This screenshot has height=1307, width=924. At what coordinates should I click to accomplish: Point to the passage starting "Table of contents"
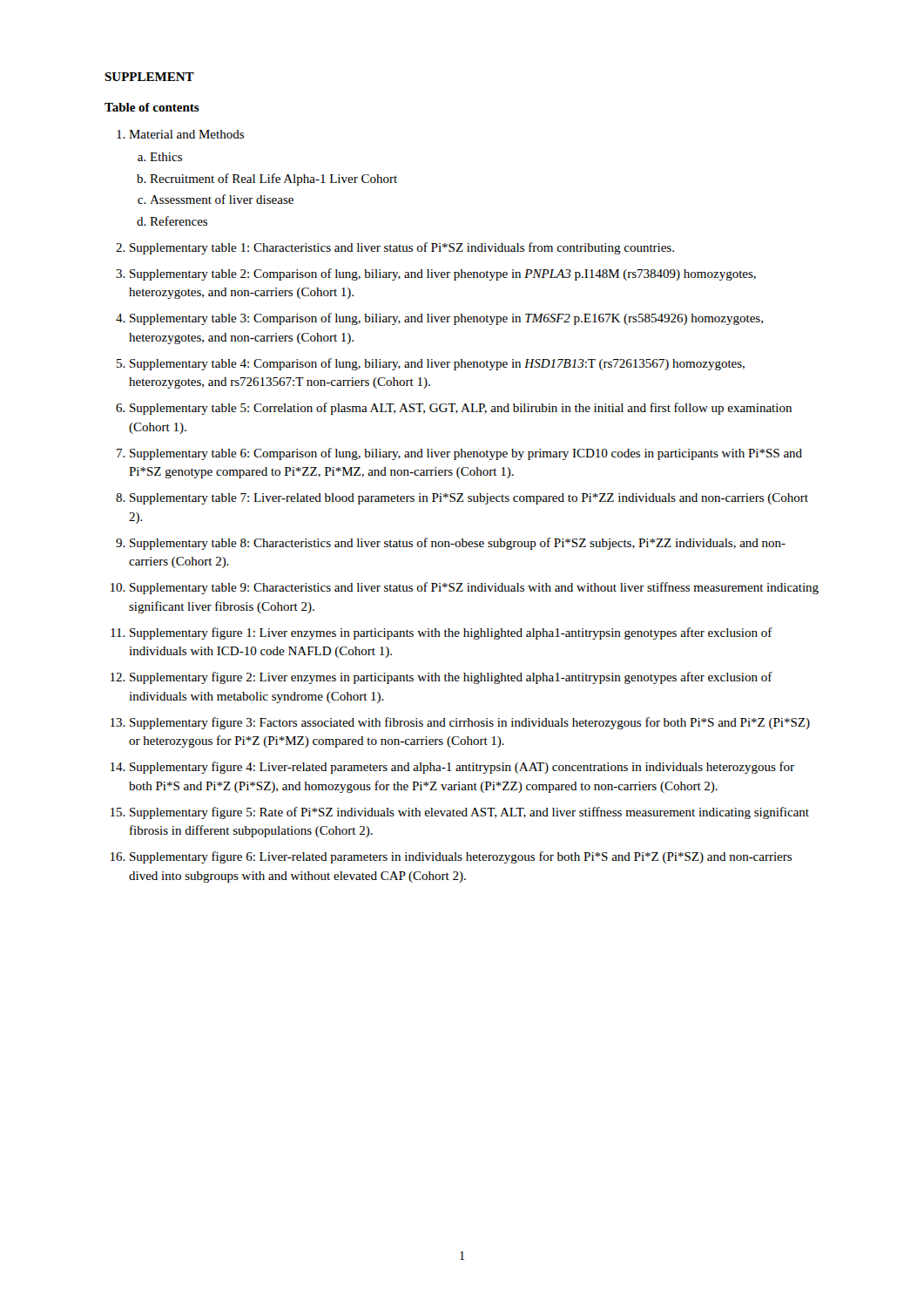(152, 107)
